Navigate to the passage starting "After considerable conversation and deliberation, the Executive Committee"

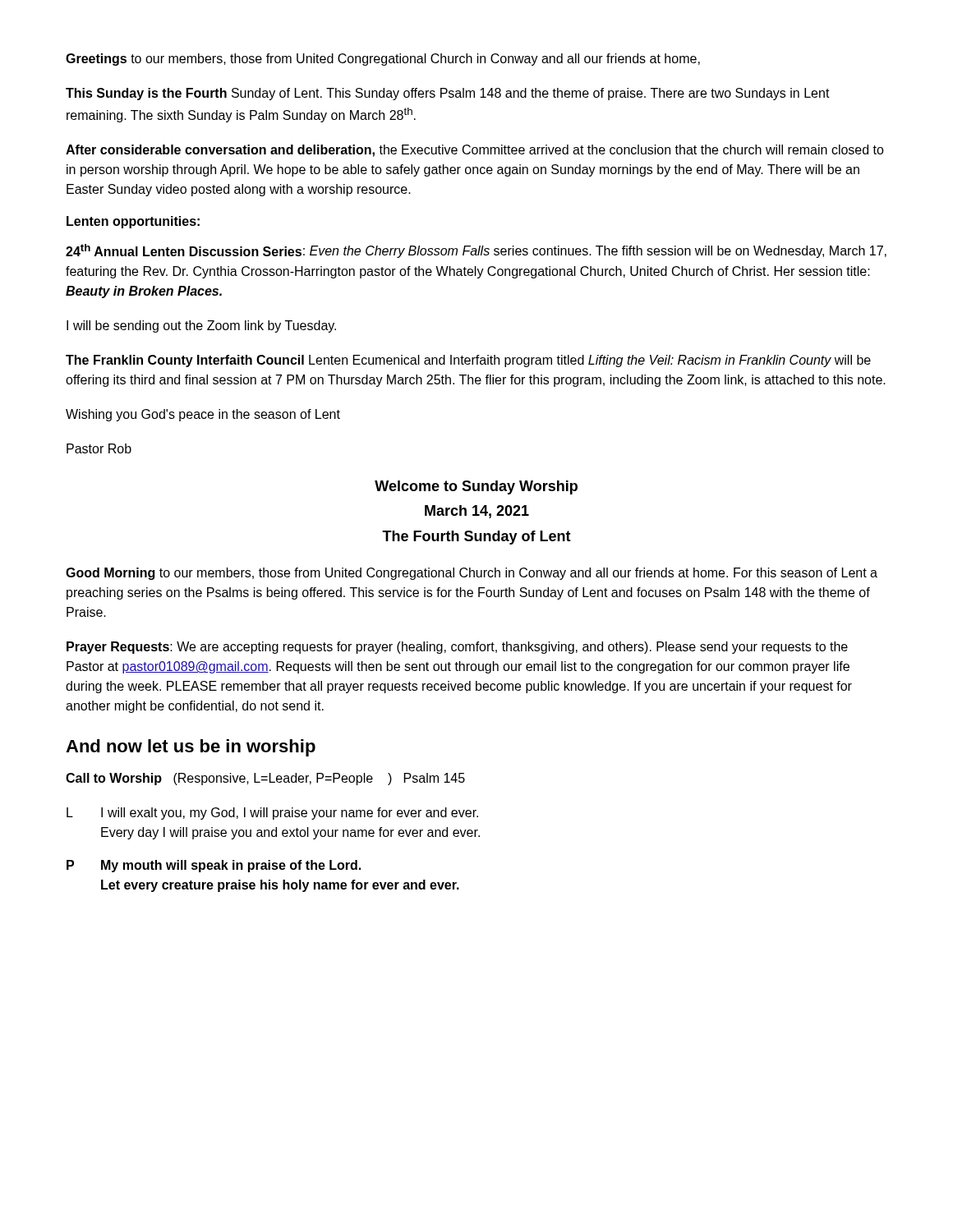[475, 170]
